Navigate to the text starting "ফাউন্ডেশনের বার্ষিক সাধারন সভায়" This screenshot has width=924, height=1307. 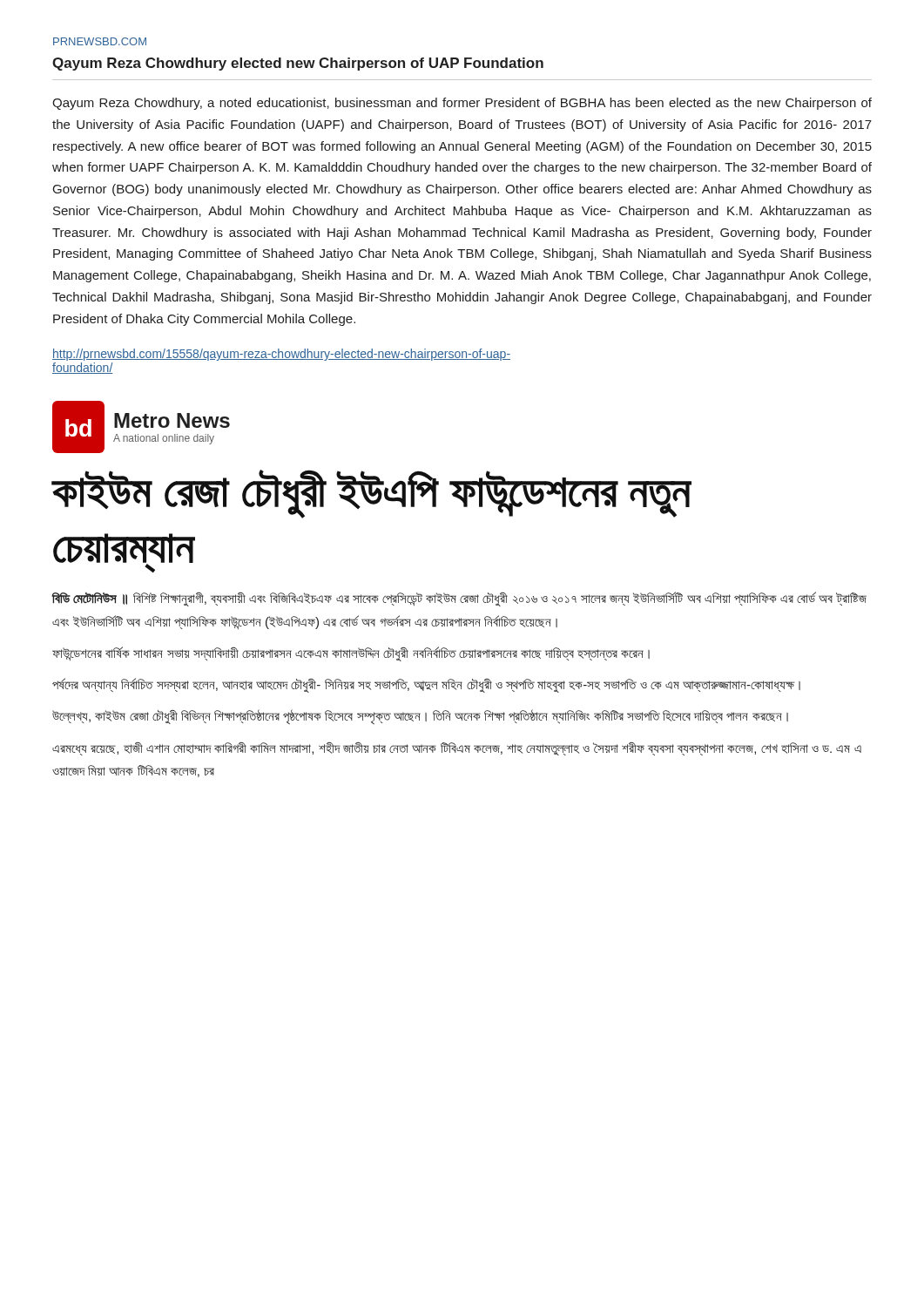click(x=352, y=653)
